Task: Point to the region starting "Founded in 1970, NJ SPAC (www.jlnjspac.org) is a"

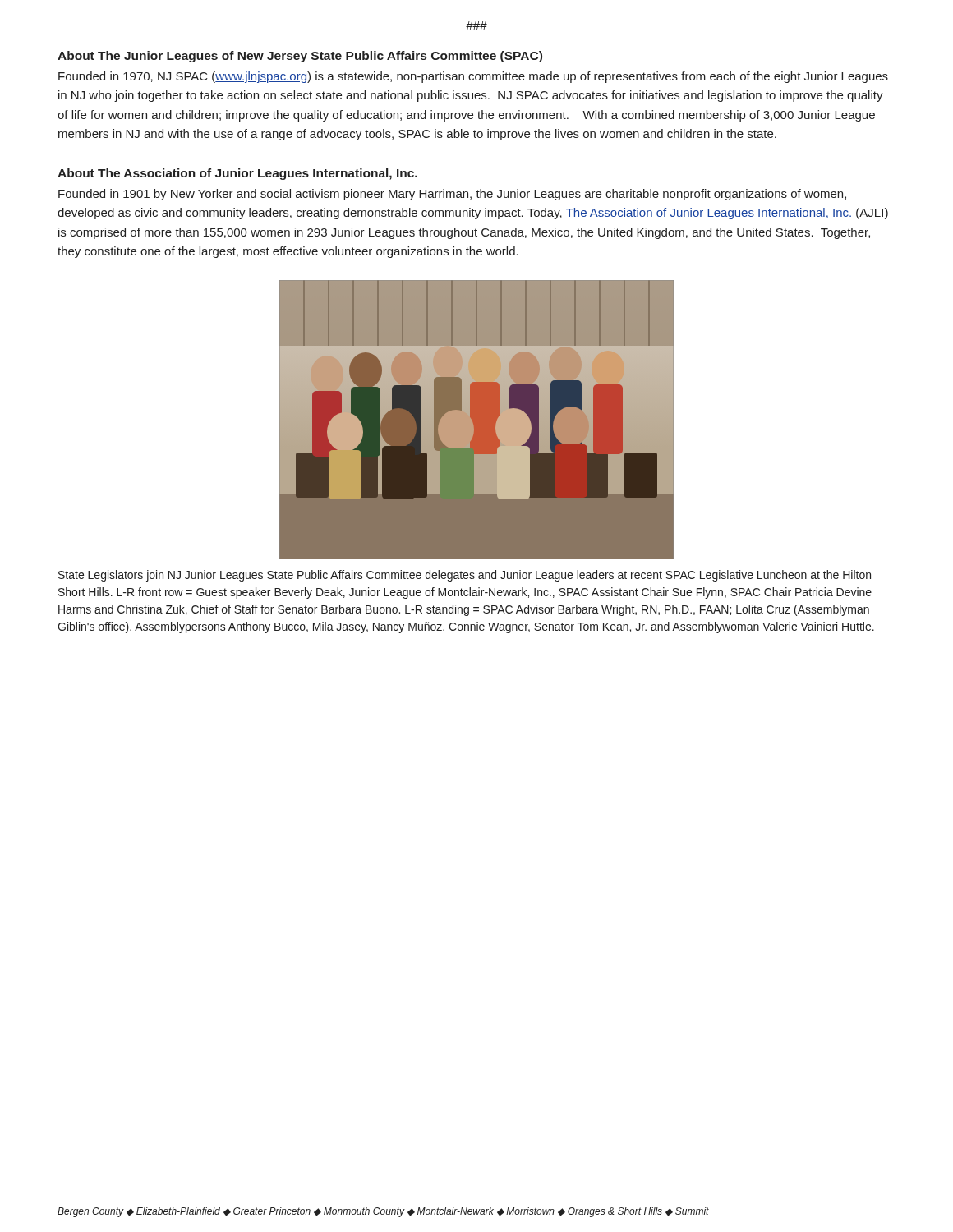Action: pyautogui.click(x=473, y=105)
